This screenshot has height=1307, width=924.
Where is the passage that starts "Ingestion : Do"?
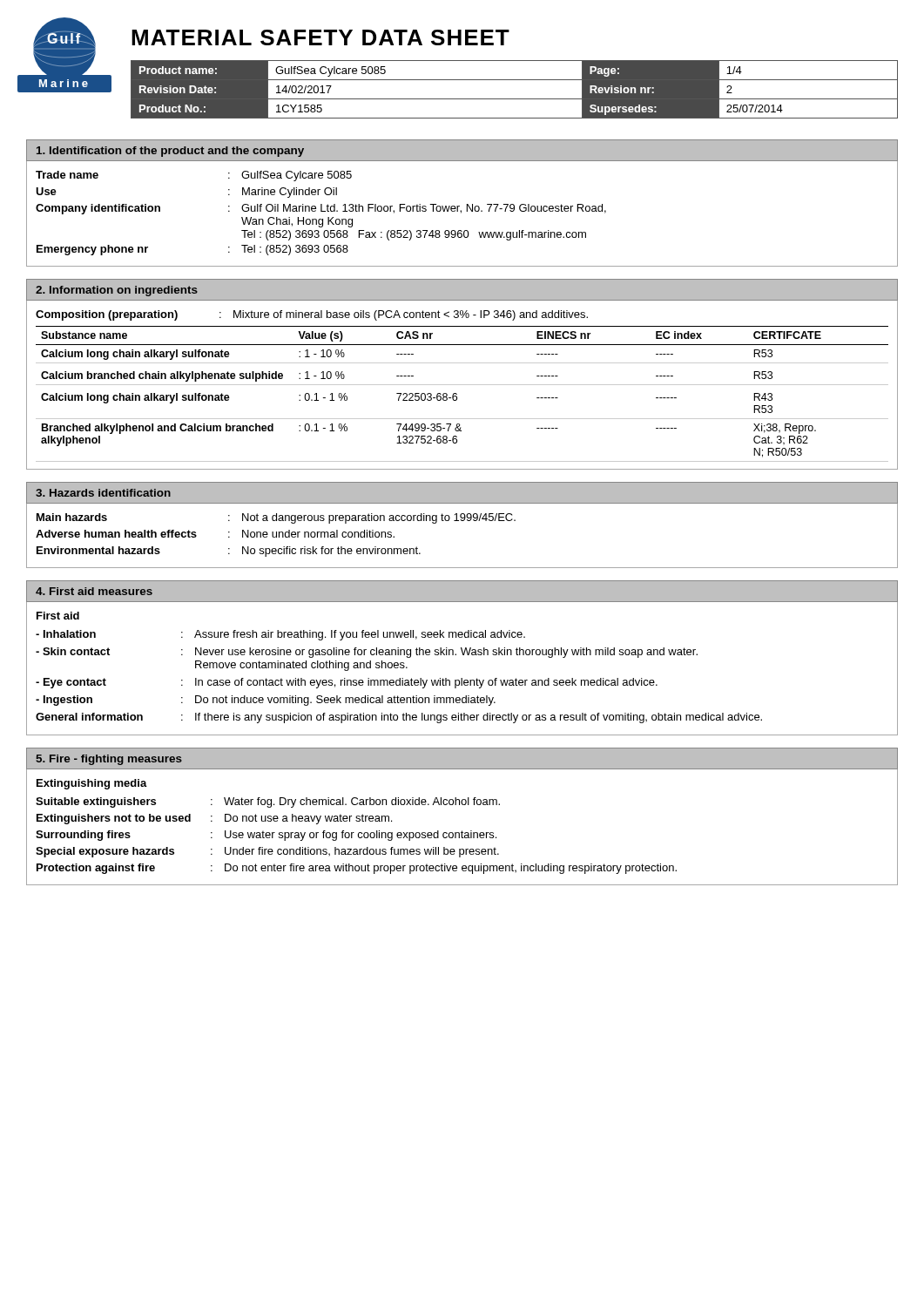pos(462,699)
